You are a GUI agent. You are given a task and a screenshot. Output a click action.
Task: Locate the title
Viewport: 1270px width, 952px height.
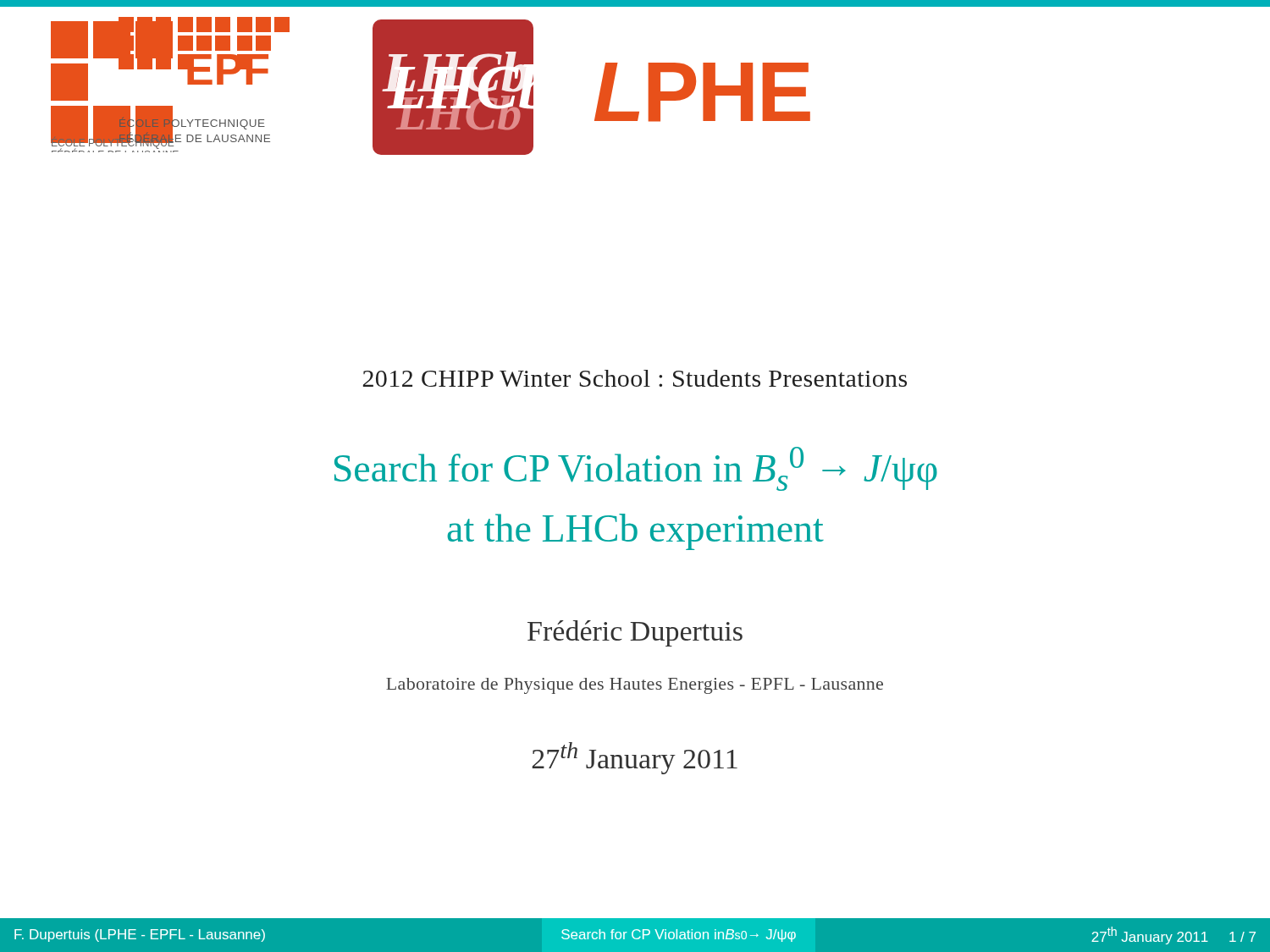pos(635,495)
